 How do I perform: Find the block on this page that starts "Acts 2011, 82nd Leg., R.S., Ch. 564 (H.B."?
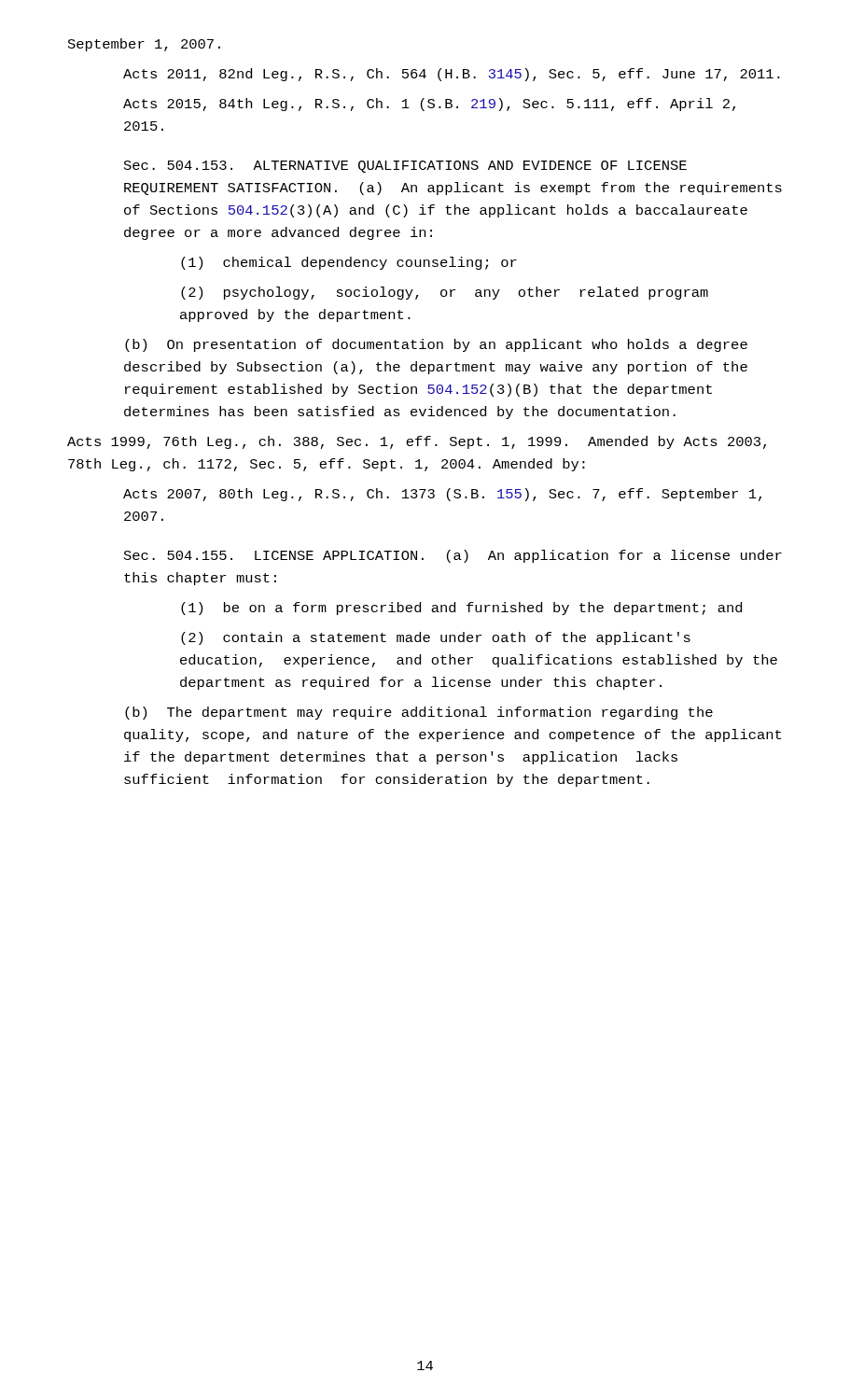453,75
